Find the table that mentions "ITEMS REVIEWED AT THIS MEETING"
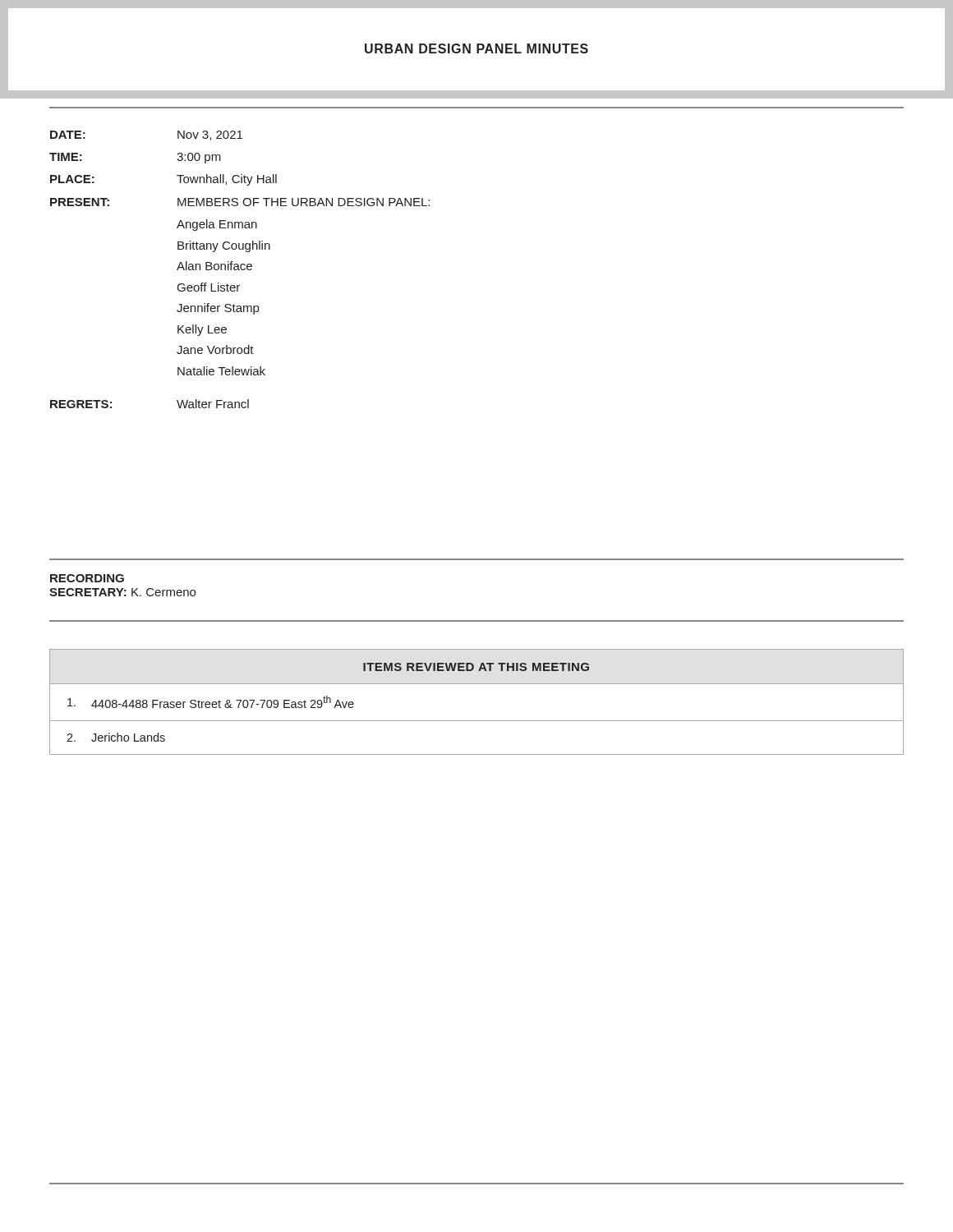Viewport: 953px width, 1232px height. point(476,702)
